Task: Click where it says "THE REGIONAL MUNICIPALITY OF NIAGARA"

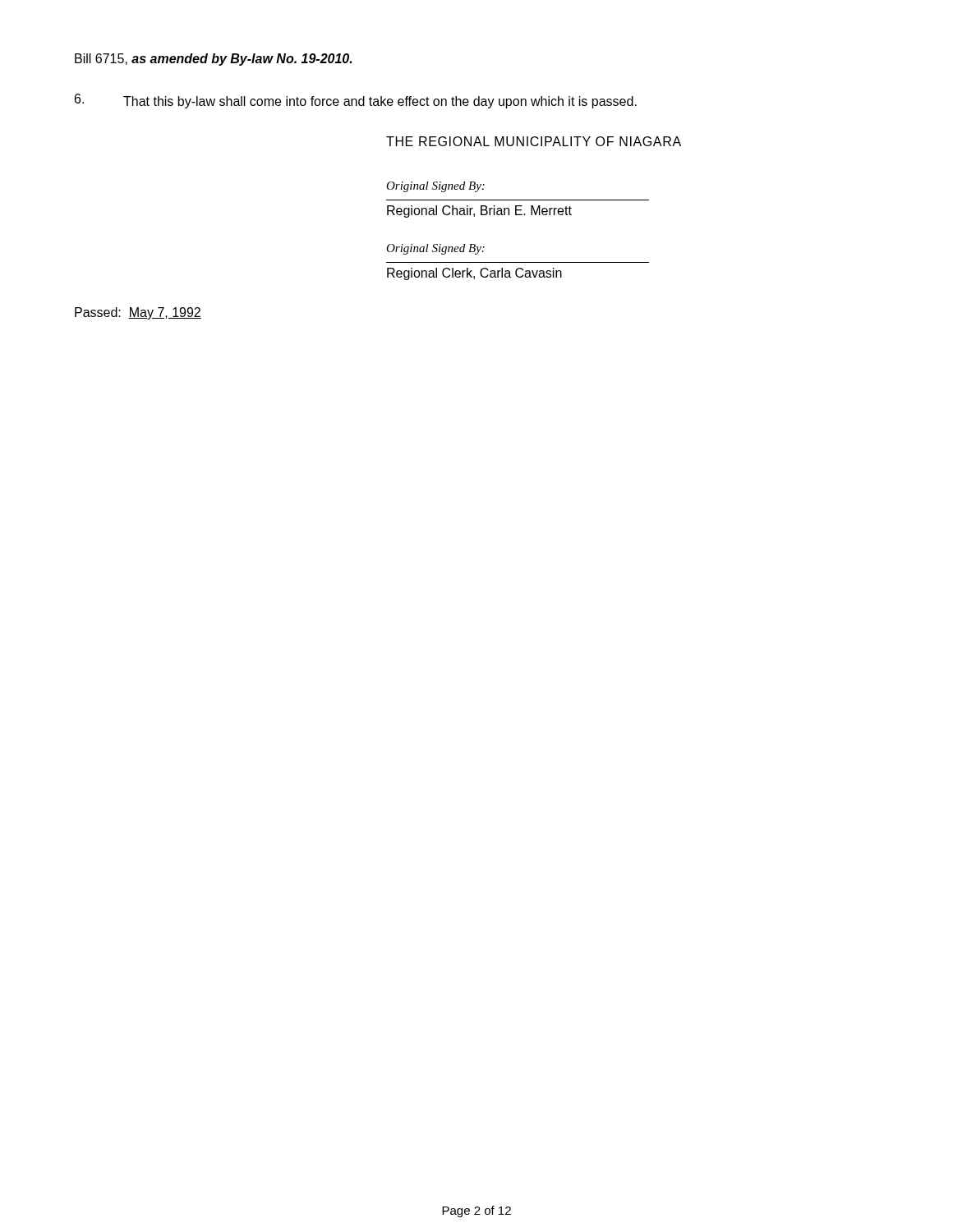Action: click(534, 142)
